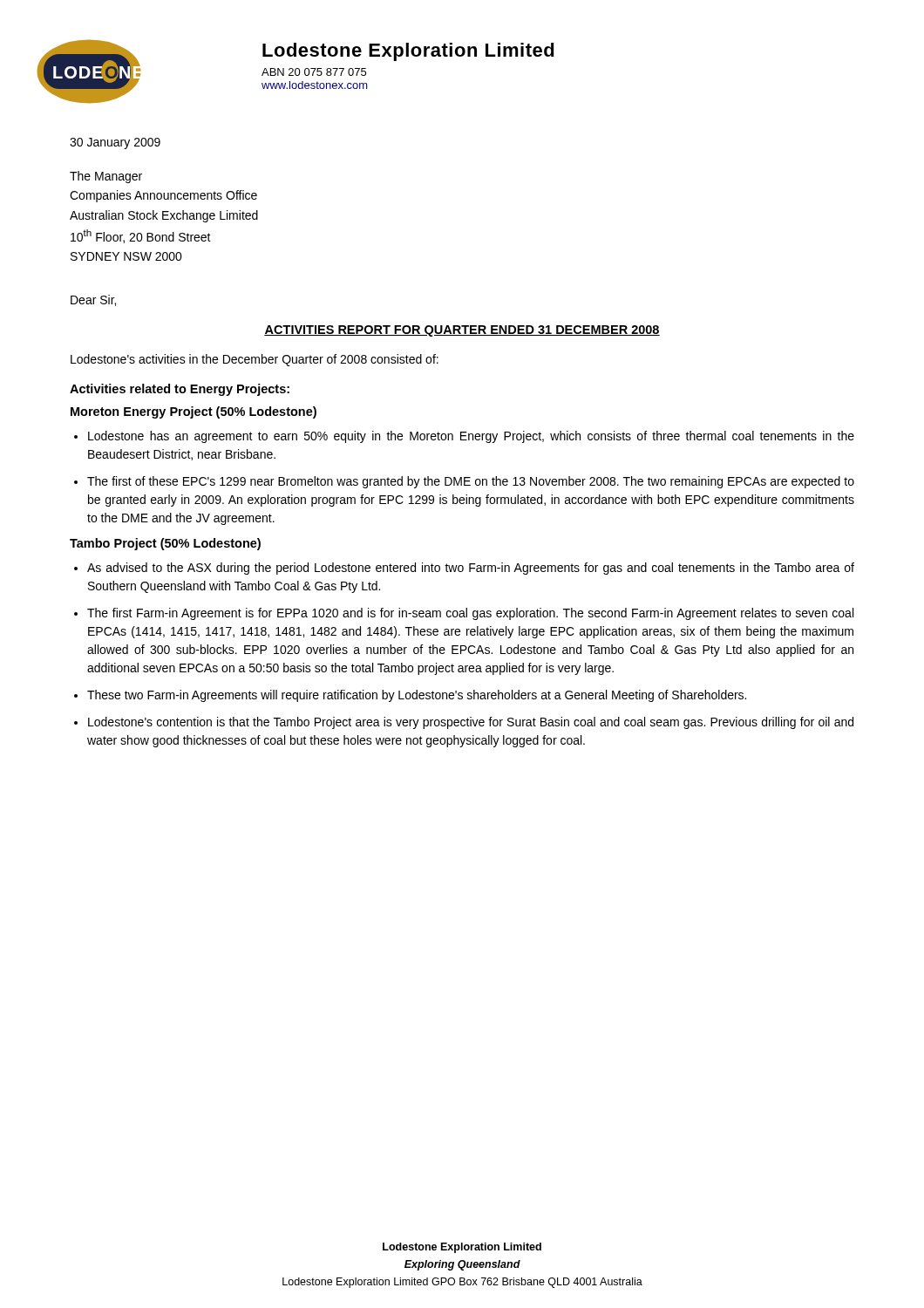Locate the block of text that opens with "The Manager Companies Announcements"
The width and height of the screenshot is (924, 1308).
click(164, 216)
